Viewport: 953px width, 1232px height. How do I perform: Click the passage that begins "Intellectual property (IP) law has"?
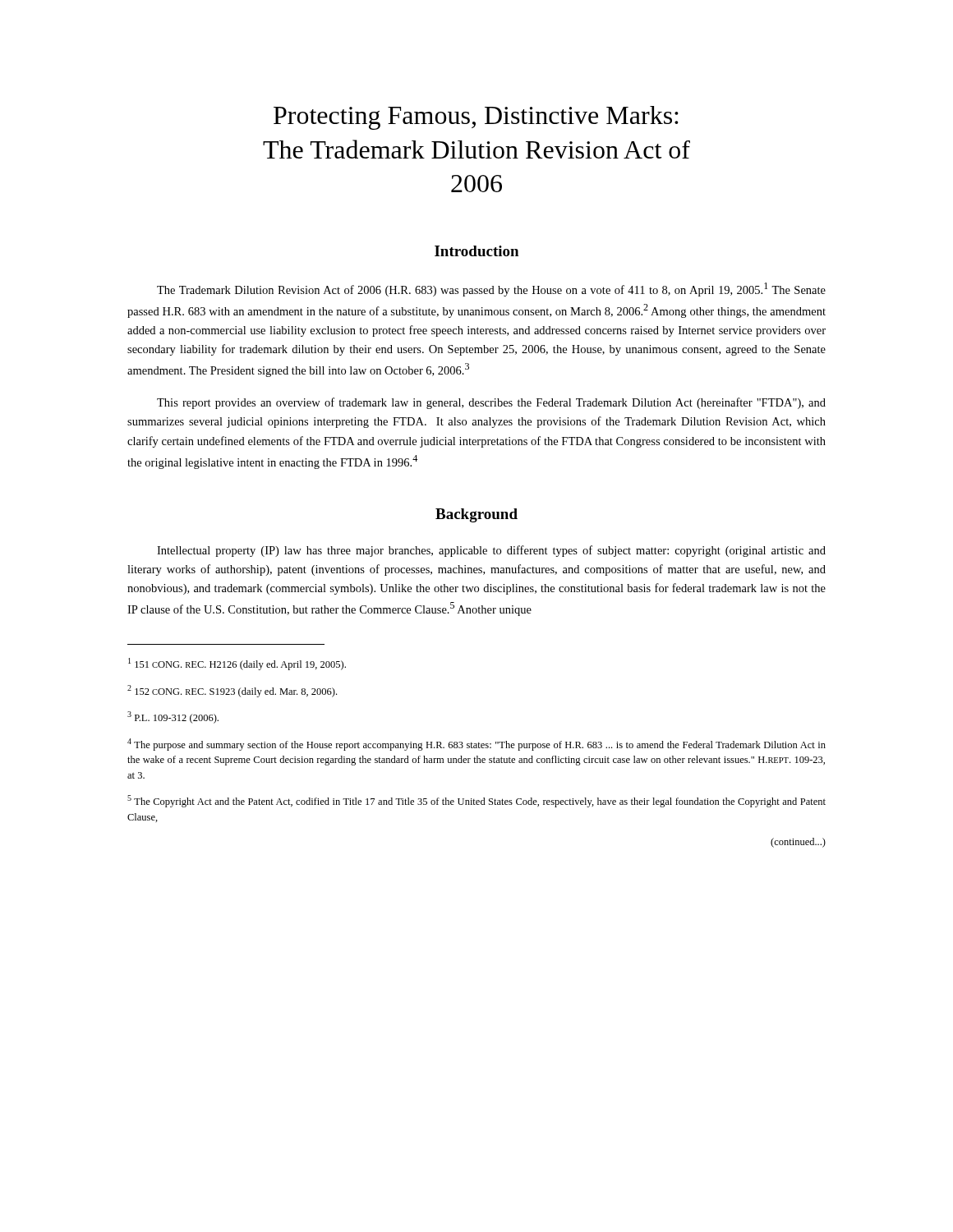point(476,580)
